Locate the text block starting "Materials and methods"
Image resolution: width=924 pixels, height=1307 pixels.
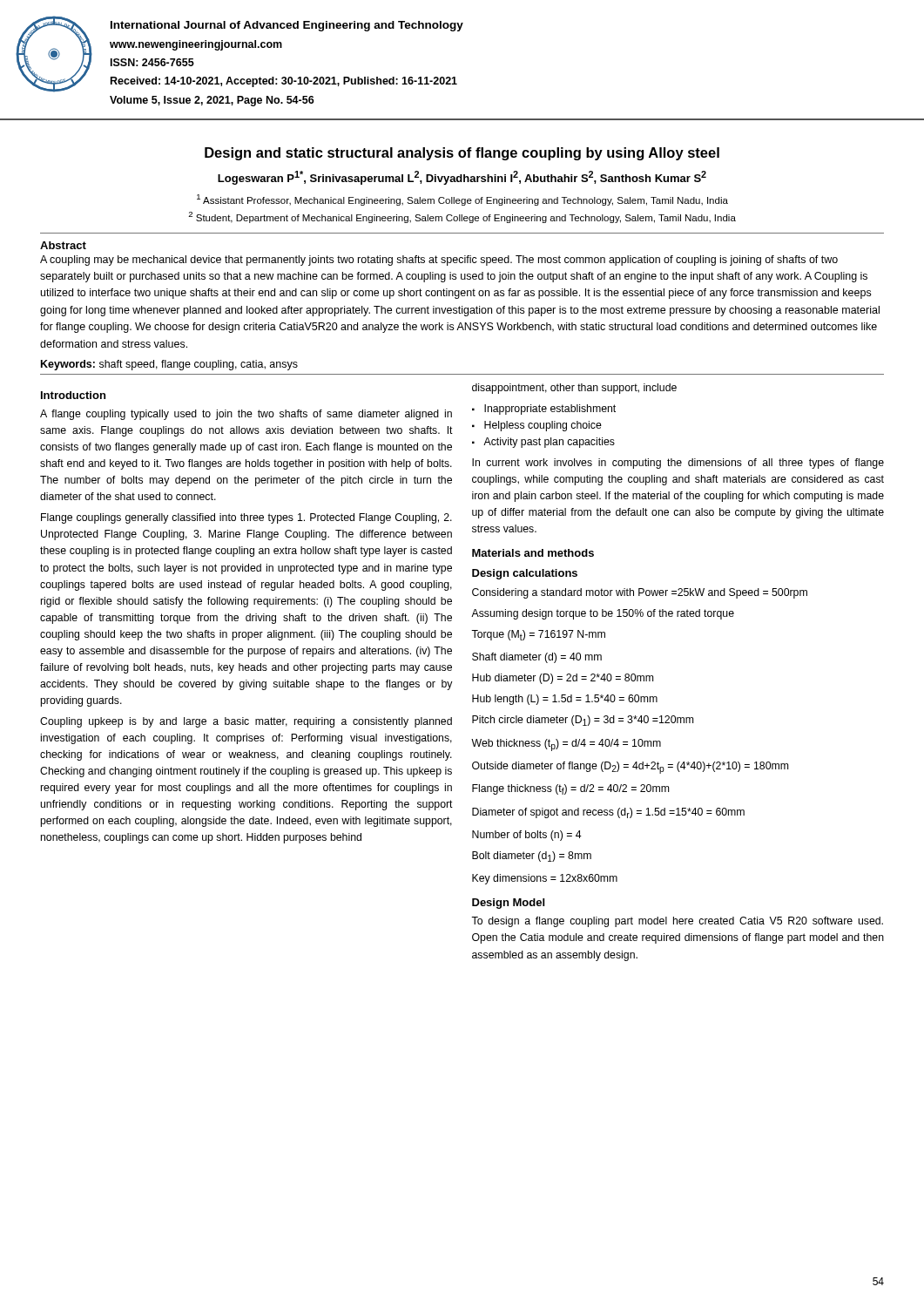(x=533, y=553)
